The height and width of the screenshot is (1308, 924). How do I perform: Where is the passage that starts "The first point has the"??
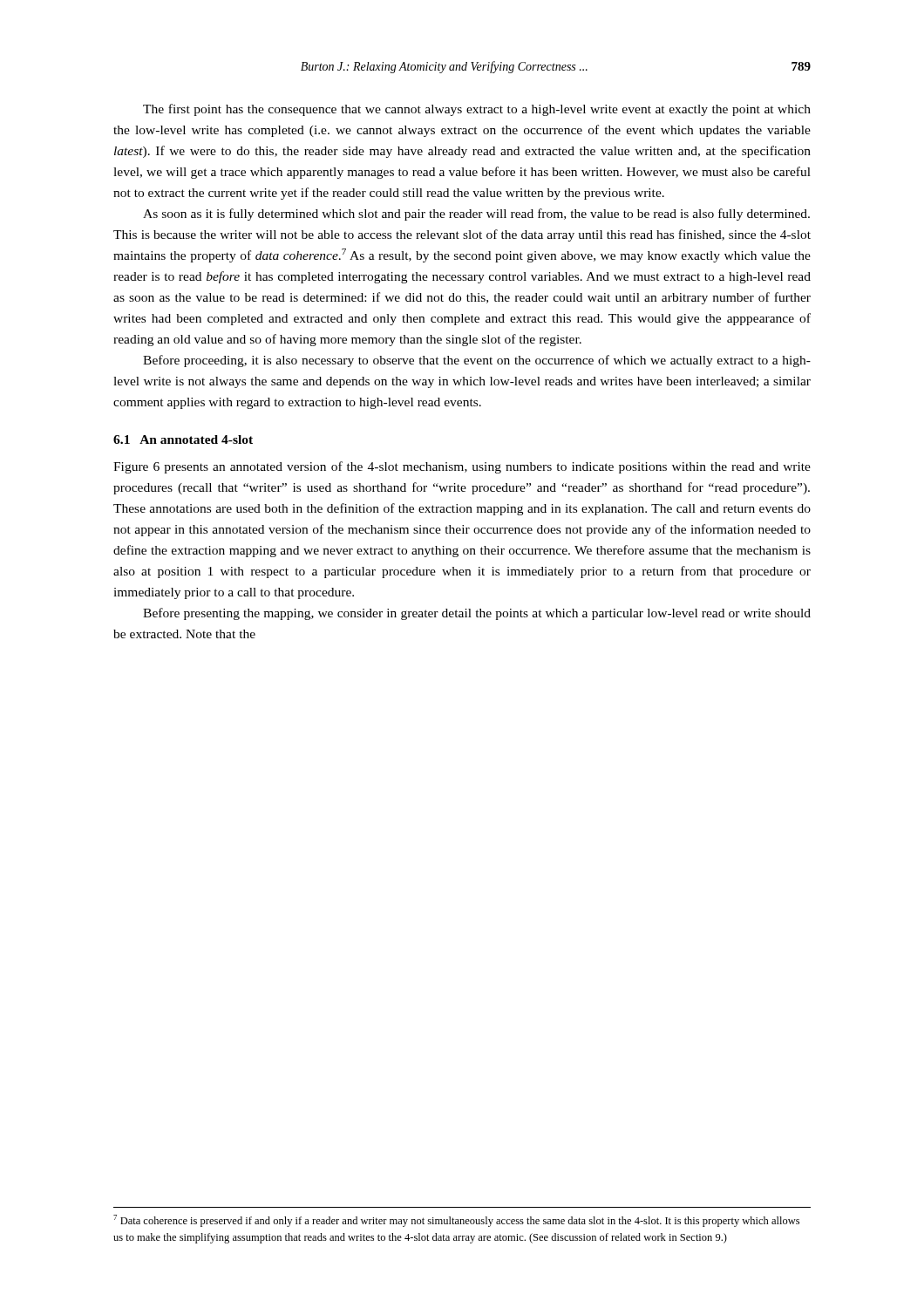(462, 256)
